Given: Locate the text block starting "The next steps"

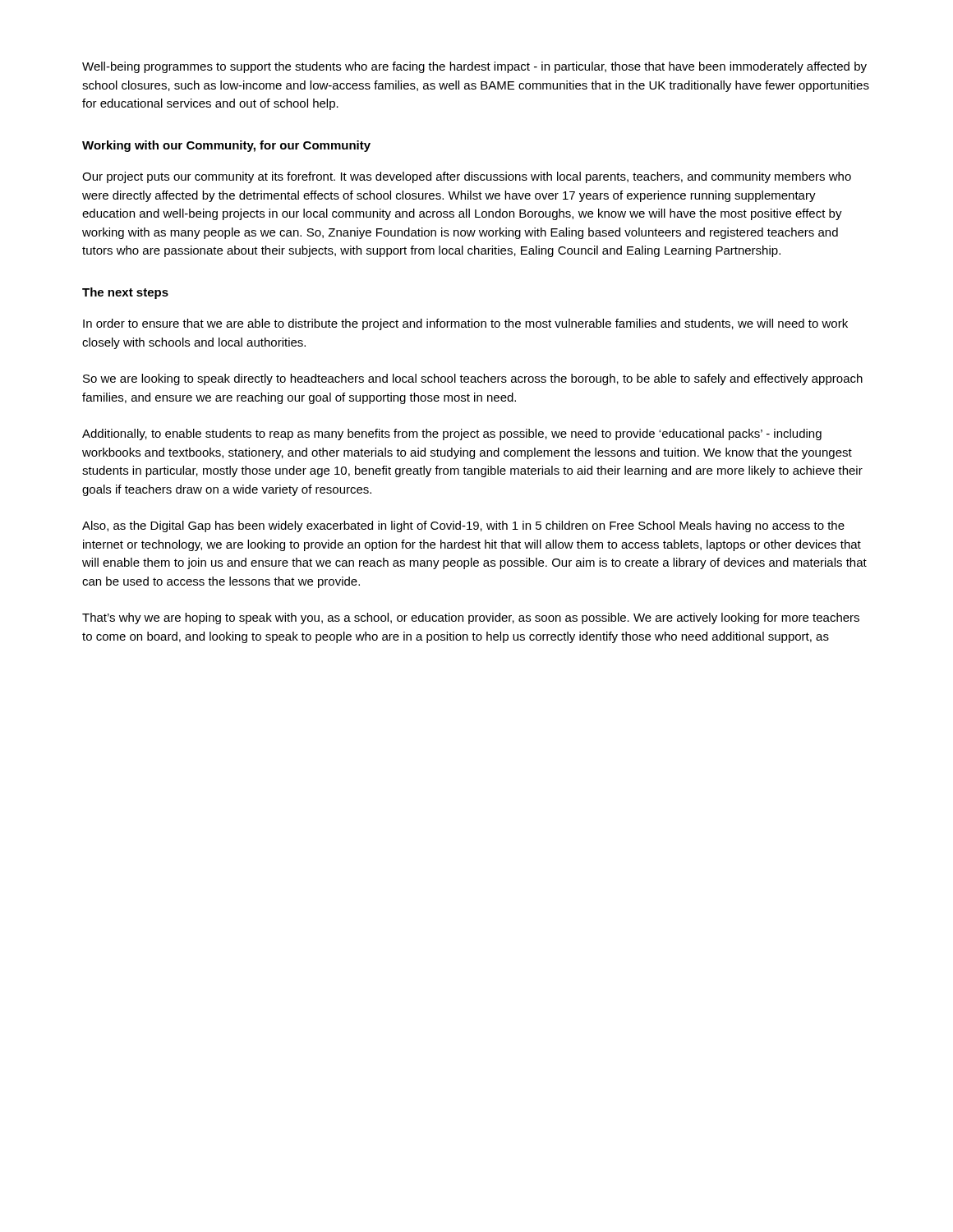Looking at the screenshot, I should coord(125,292).
